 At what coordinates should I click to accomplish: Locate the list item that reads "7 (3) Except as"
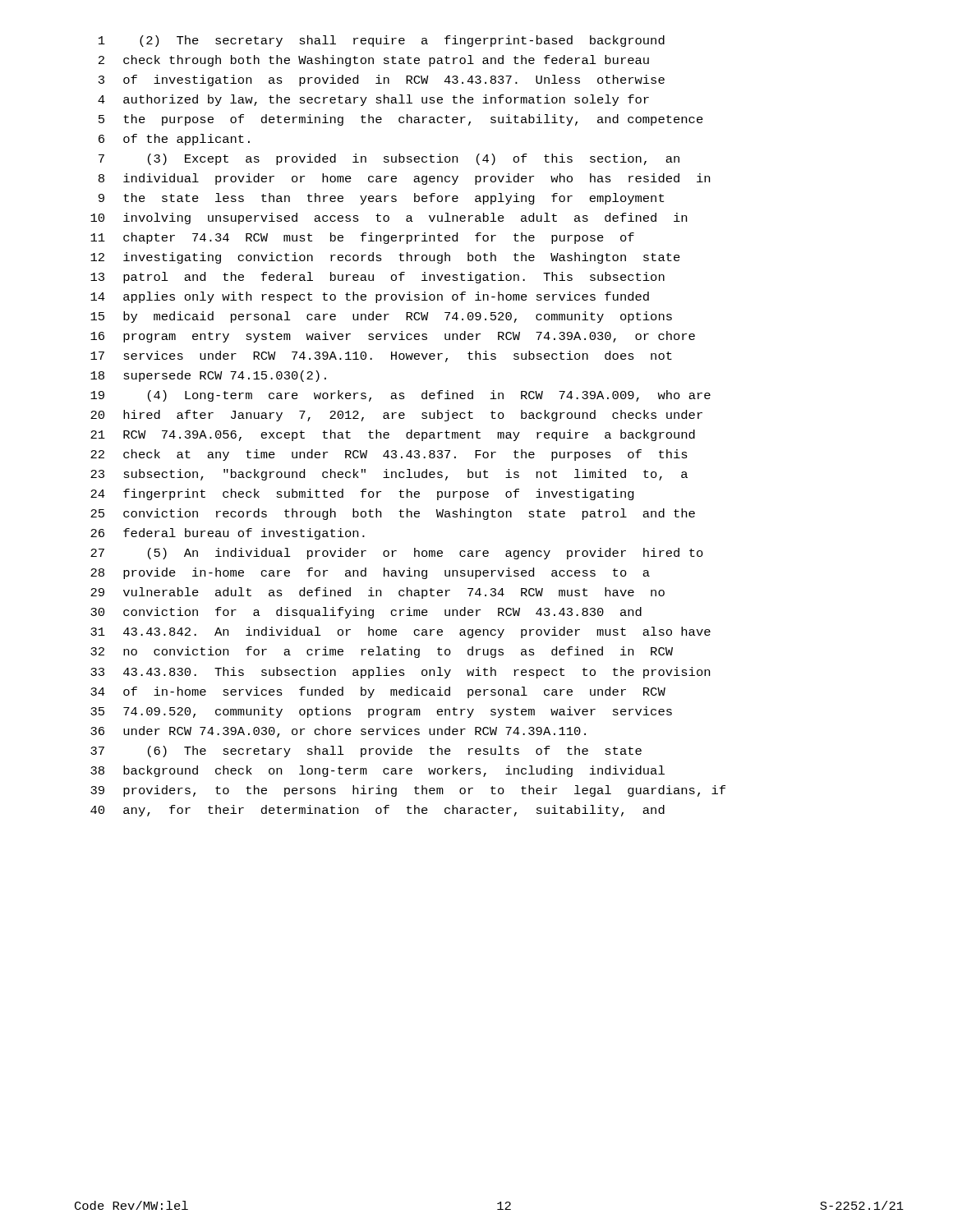pyautogui.click(x=489, y=268)
